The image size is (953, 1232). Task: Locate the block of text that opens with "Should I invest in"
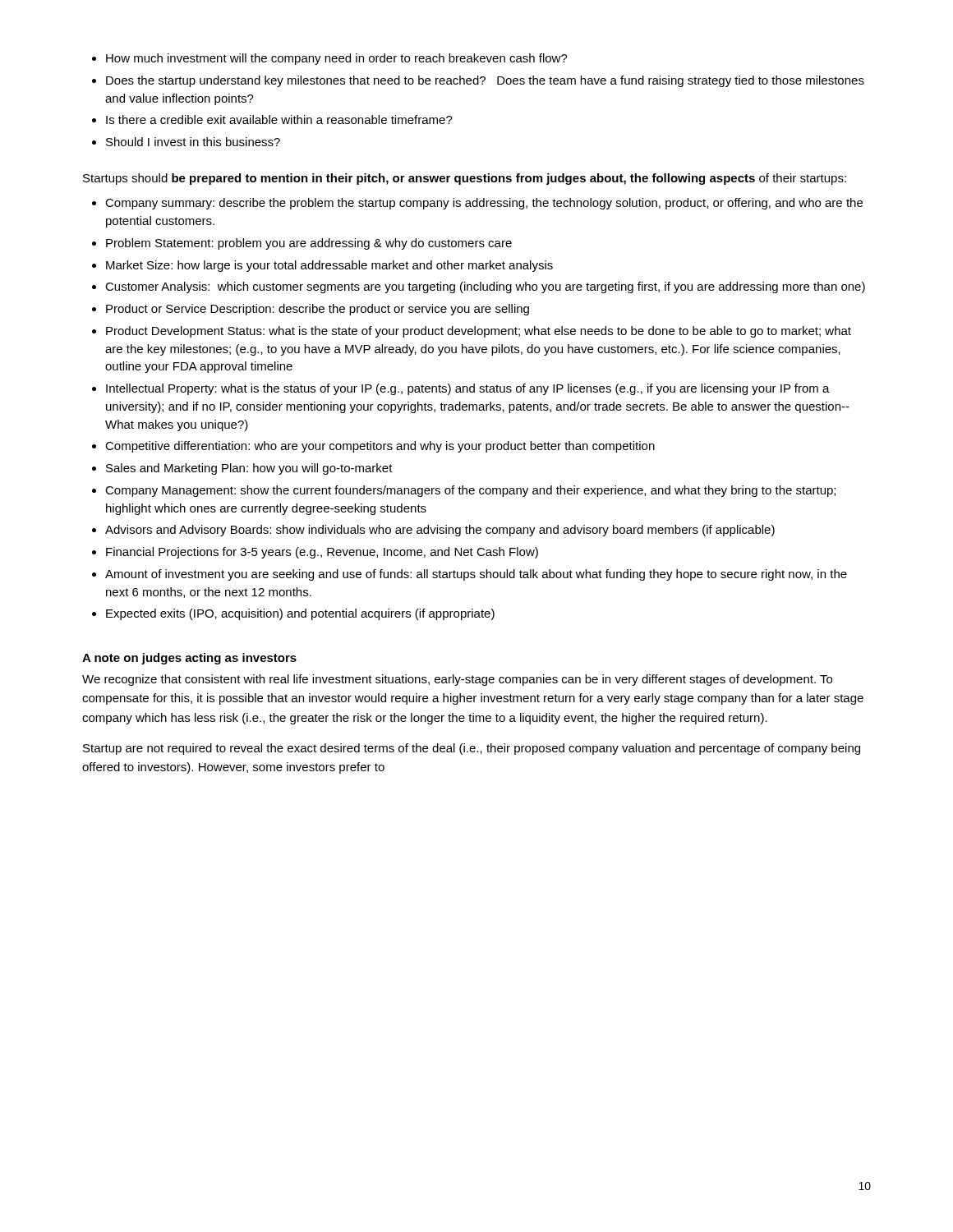tap(193, 142)
